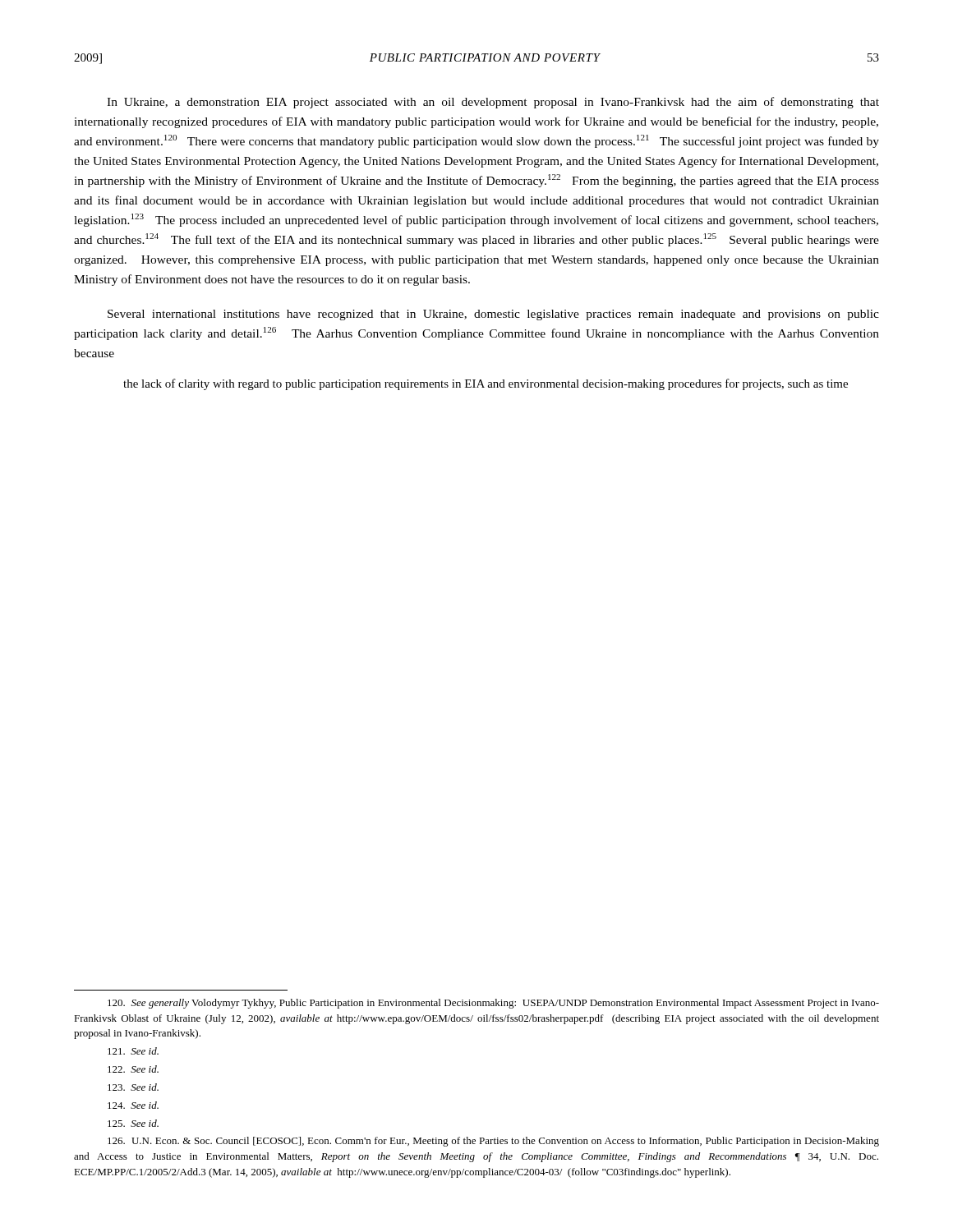The image size is (953, 1232).
Task: Where is the passage that starts "See generally Volodymyr Tykhyy,"?
Action: click(x=476, y=1018)
